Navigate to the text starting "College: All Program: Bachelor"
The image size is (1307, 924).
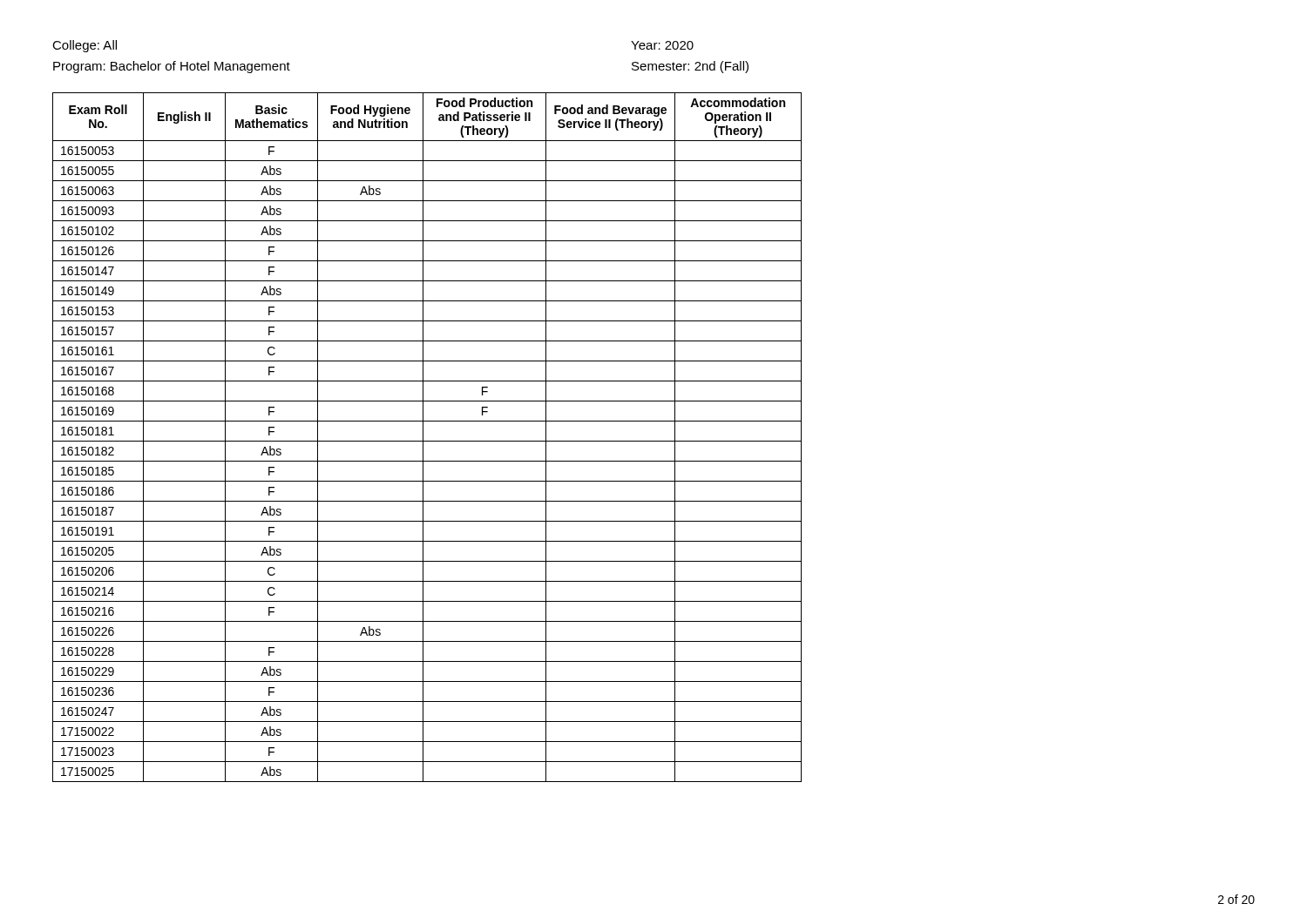pyautogui.click(x=171, y=55)
